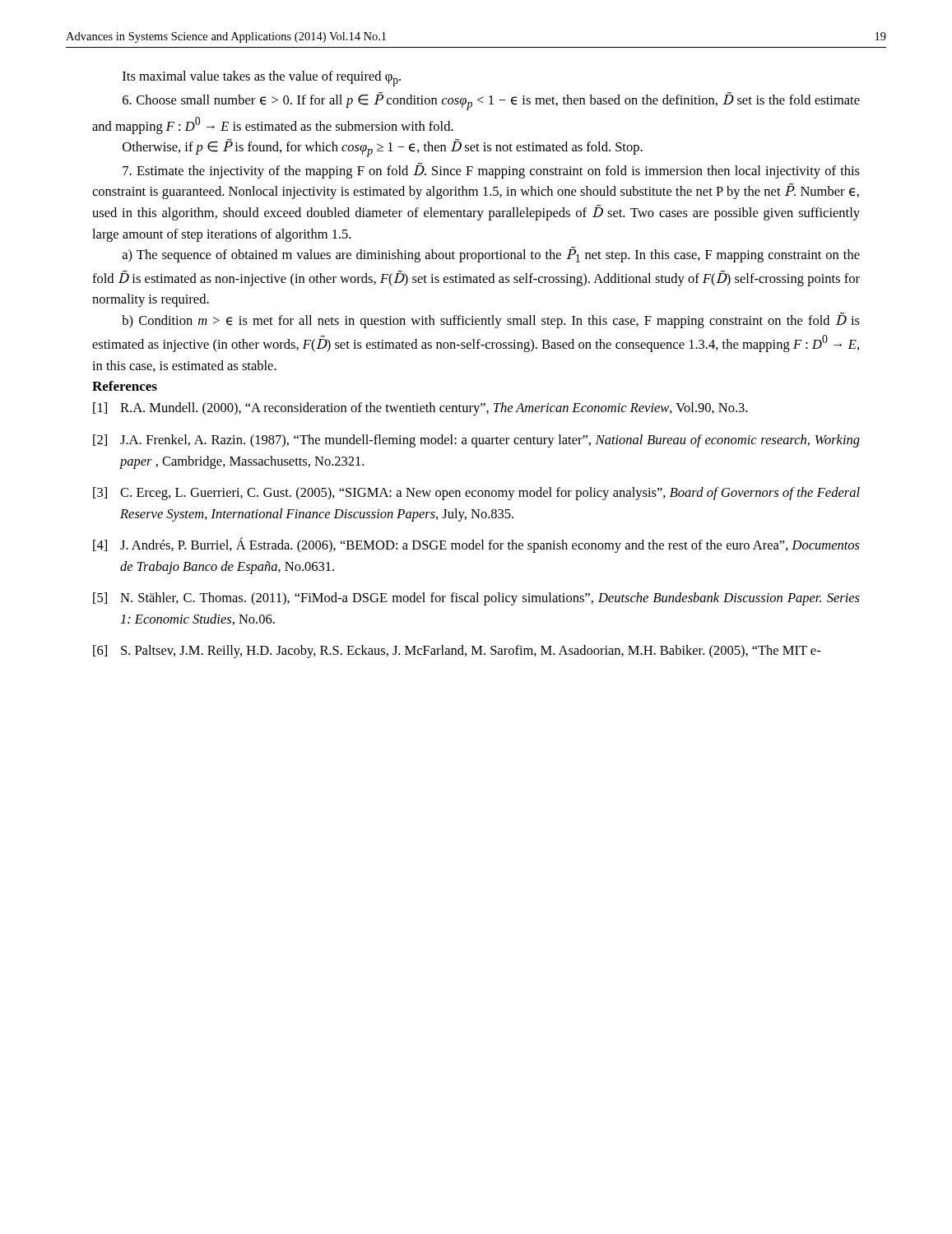The height and width of the screenshot is (1234, 952).
Task: Where is the passage that starts "[1] R.A. Mundell. (2000), “A reconsideration of the"?
Action: pyautogui.click(x=476, y=408)
